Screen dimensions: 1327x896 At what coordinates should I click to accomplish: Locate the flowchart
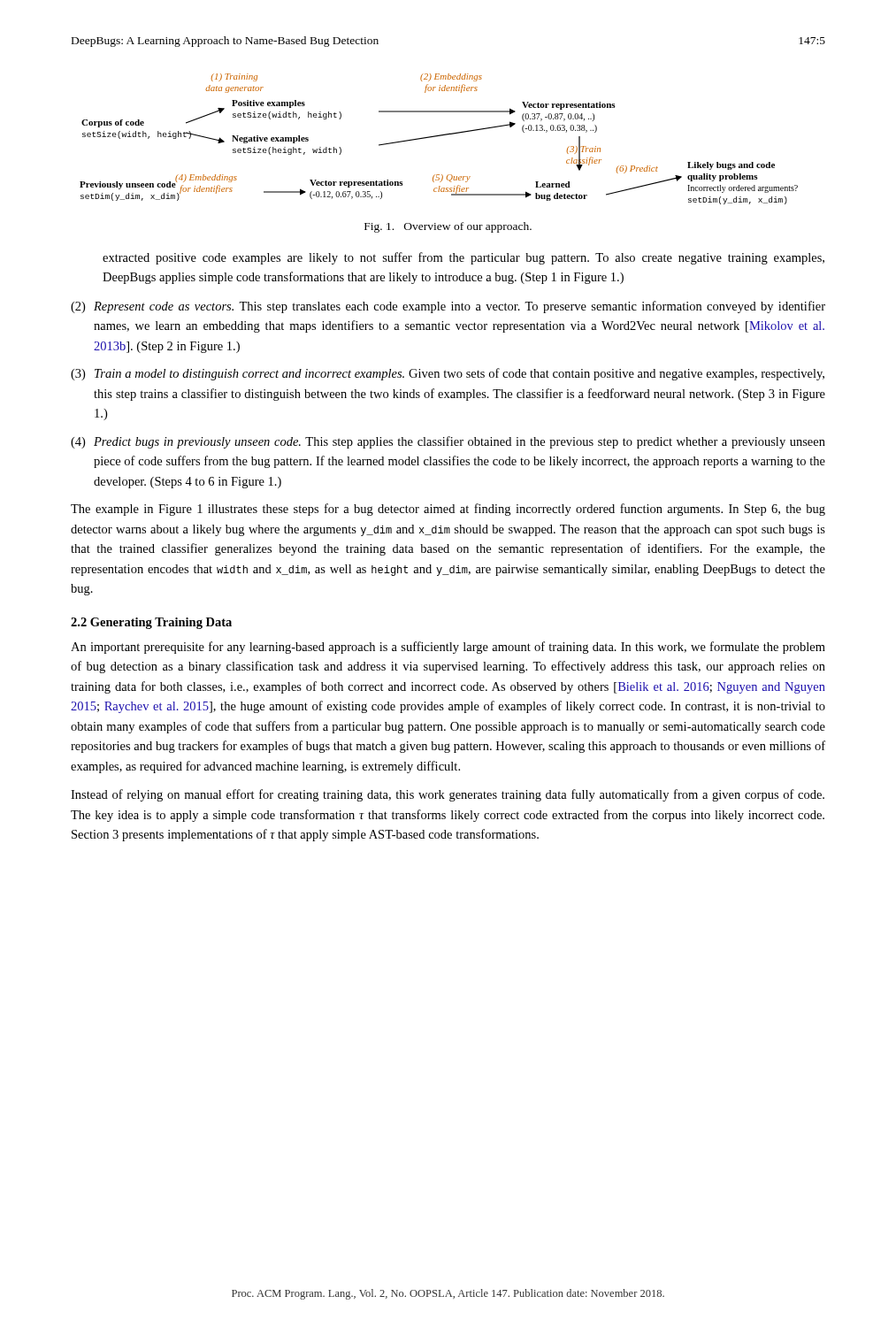[448, 141]
